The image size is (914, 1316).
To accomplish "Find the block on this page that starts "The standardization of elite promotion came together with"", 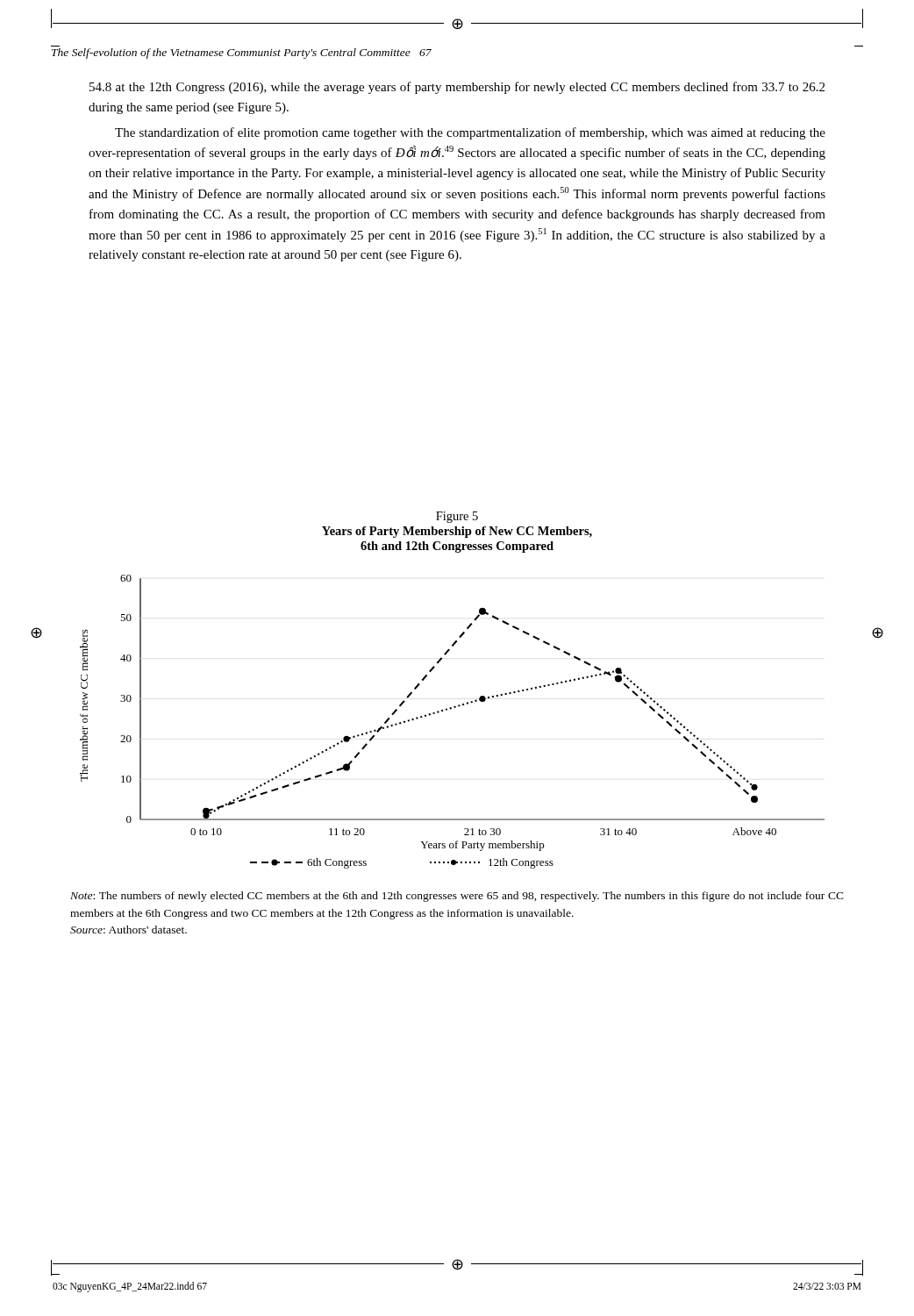I will pyautogui.click(x=457, y=193).
